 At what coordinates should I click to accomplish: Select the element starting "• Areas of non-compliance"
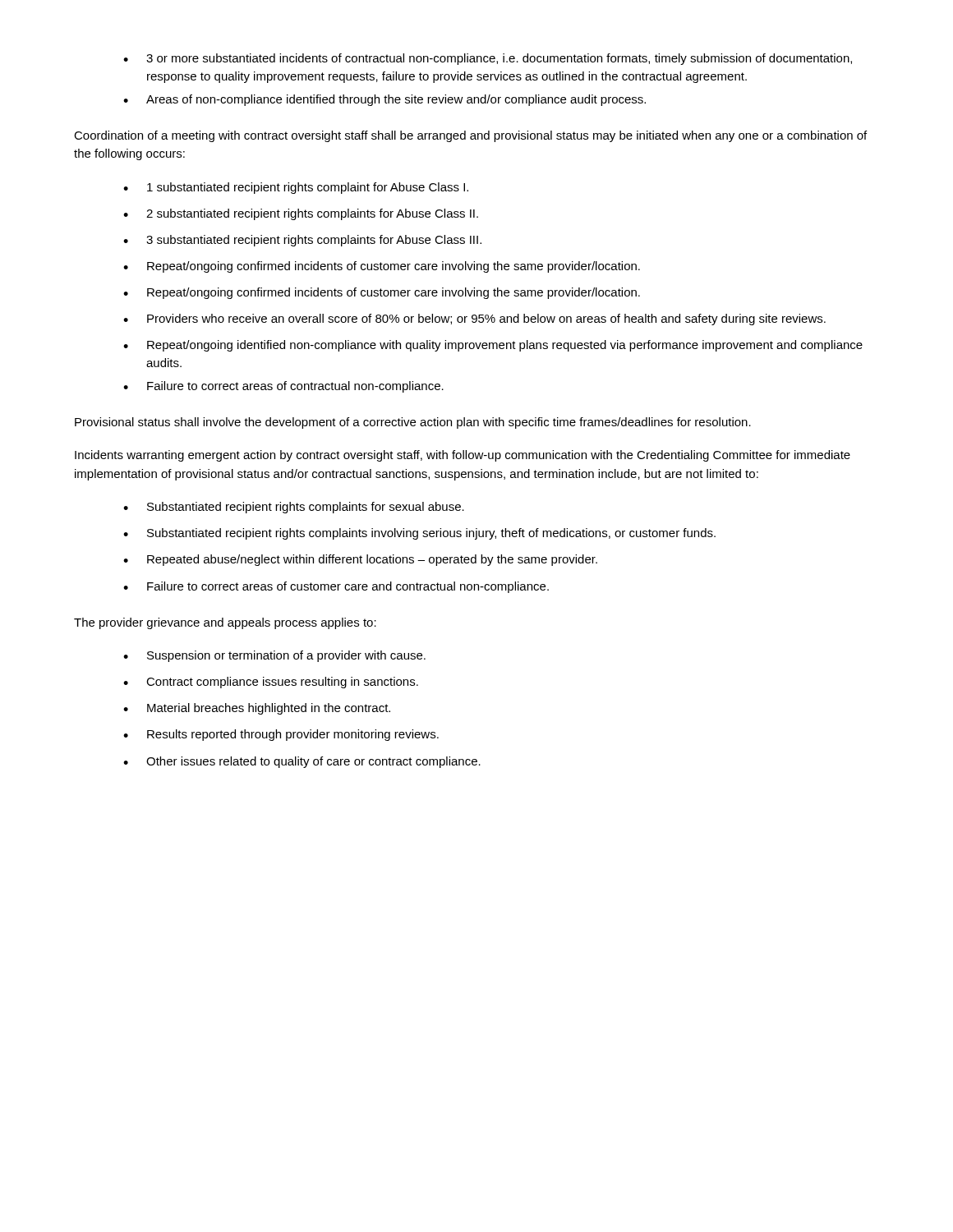click(497, 101)
